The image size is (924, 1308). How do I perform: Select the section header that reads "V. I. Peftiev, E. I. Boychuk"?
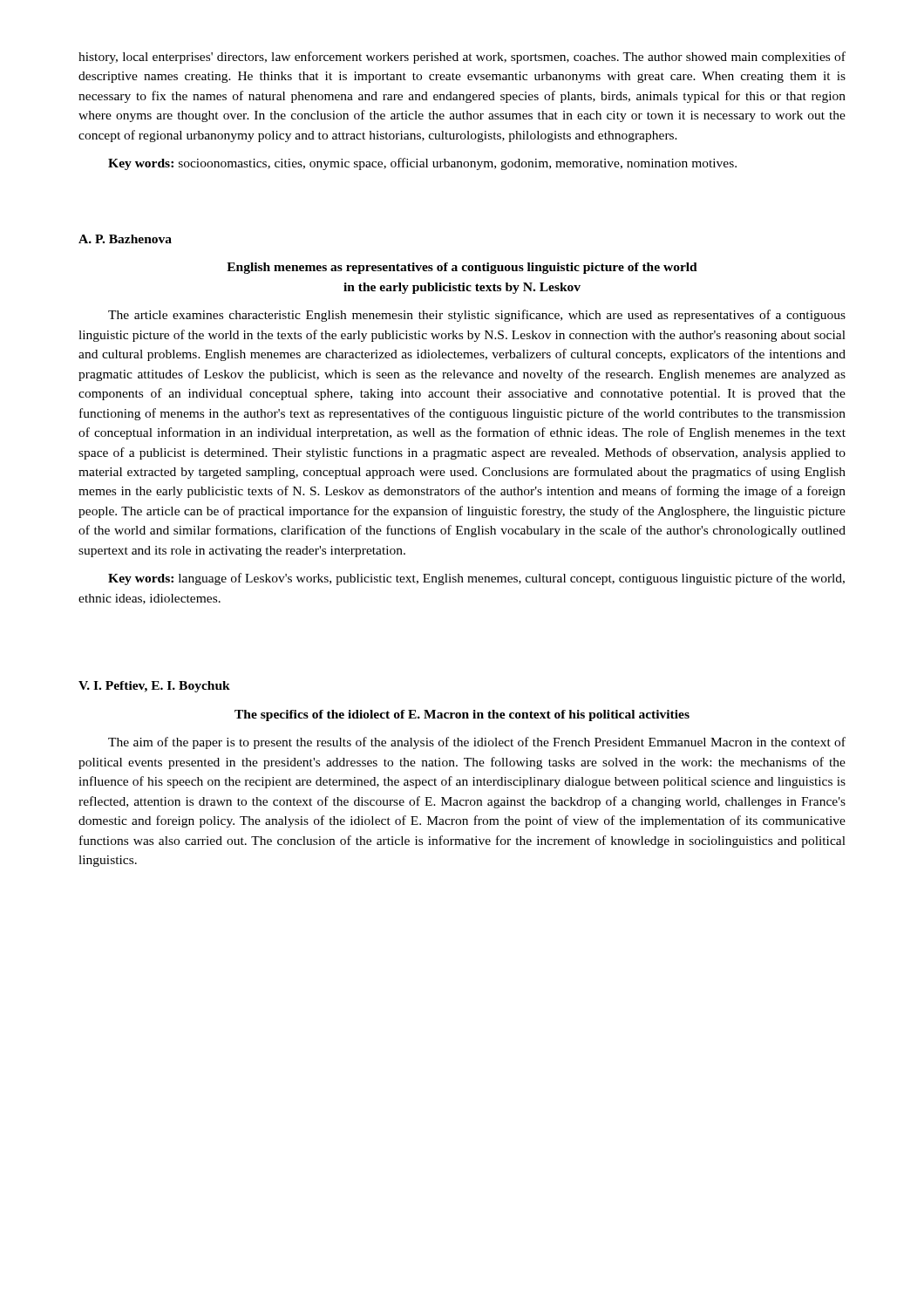tap(154, 687)
